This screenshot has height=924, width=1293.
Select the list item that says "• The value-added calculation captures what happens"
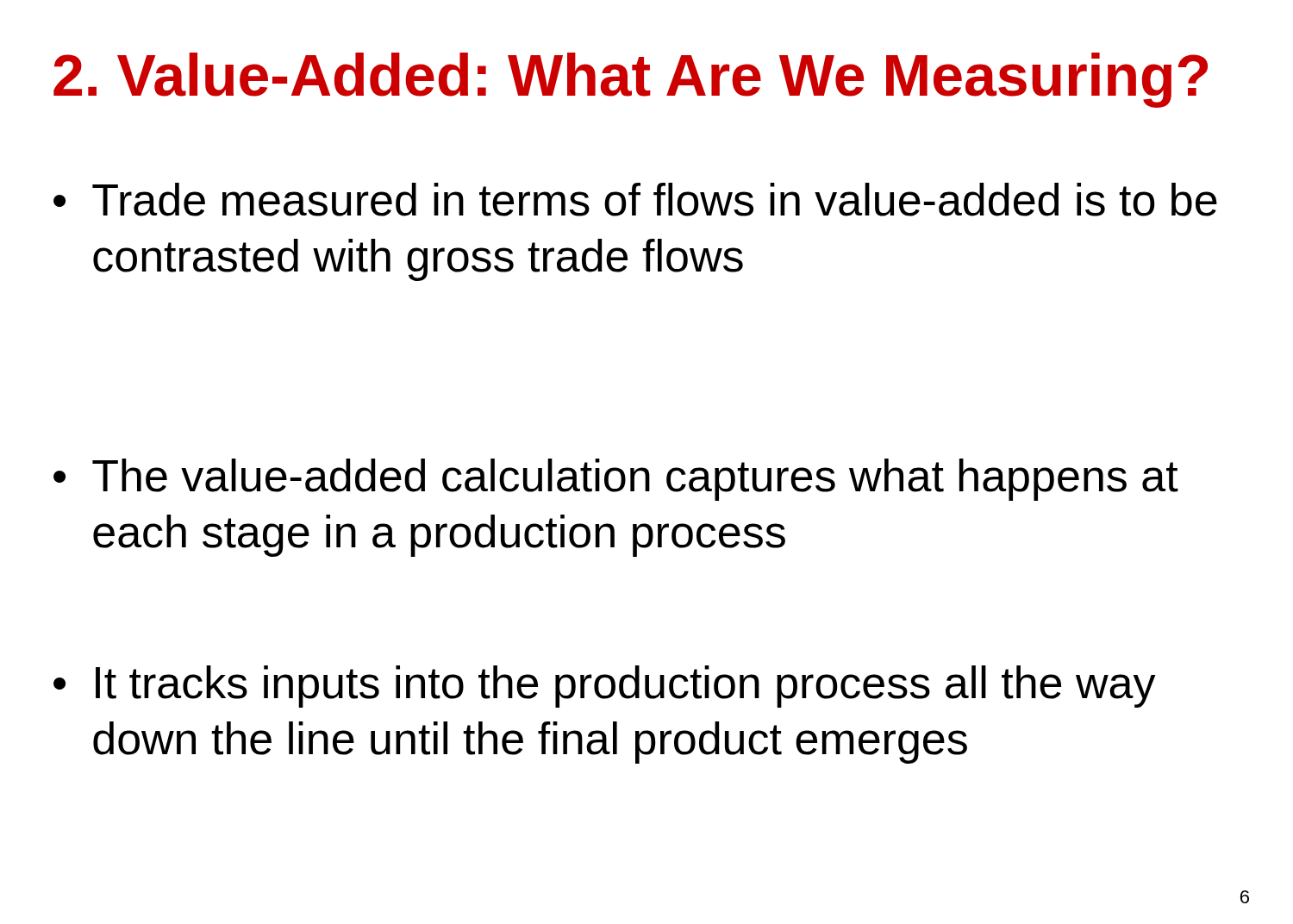tap(638, 504)
